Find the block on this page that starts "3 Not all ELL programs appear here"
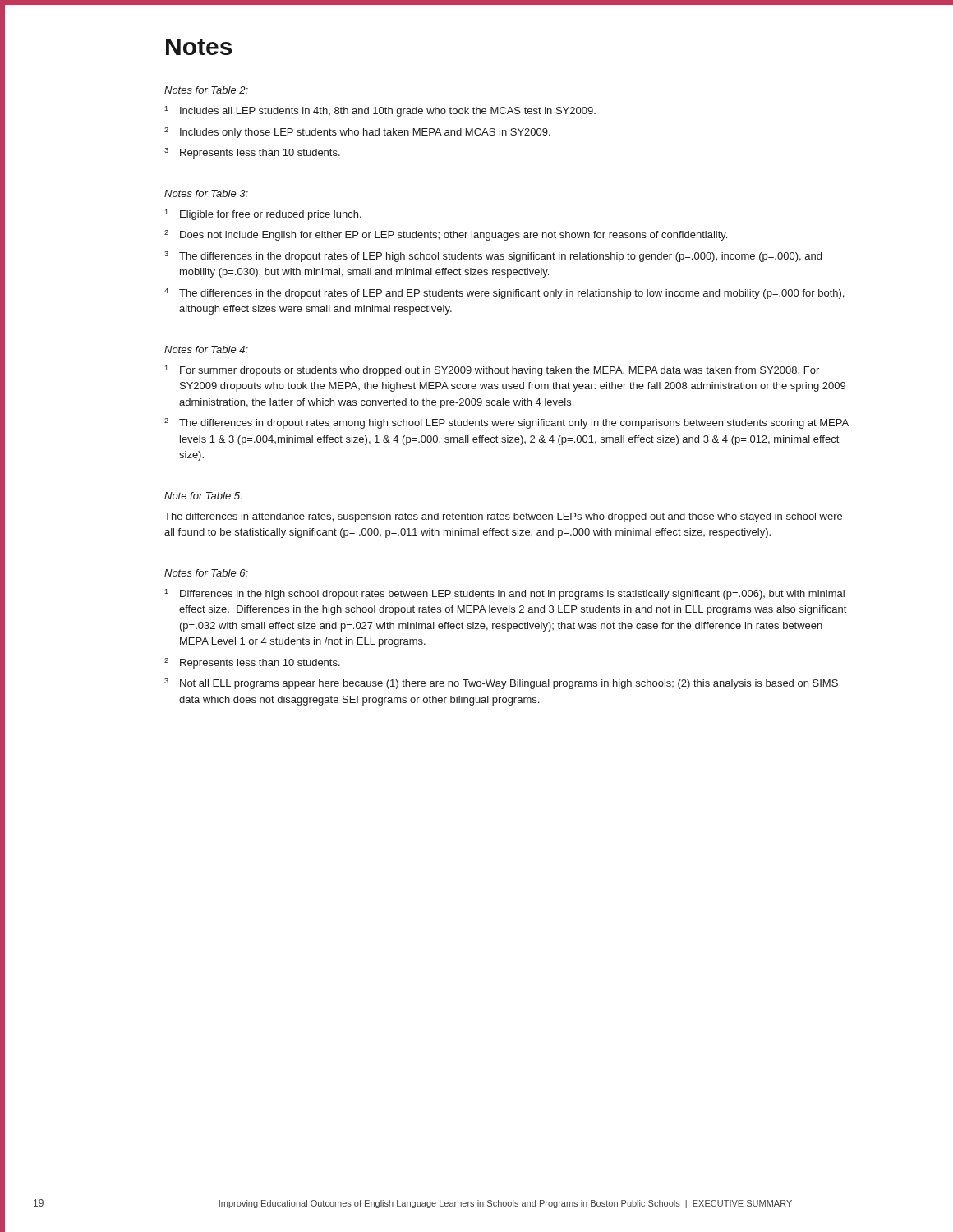The image size is (953, 1232). click(x=509, y=691)
